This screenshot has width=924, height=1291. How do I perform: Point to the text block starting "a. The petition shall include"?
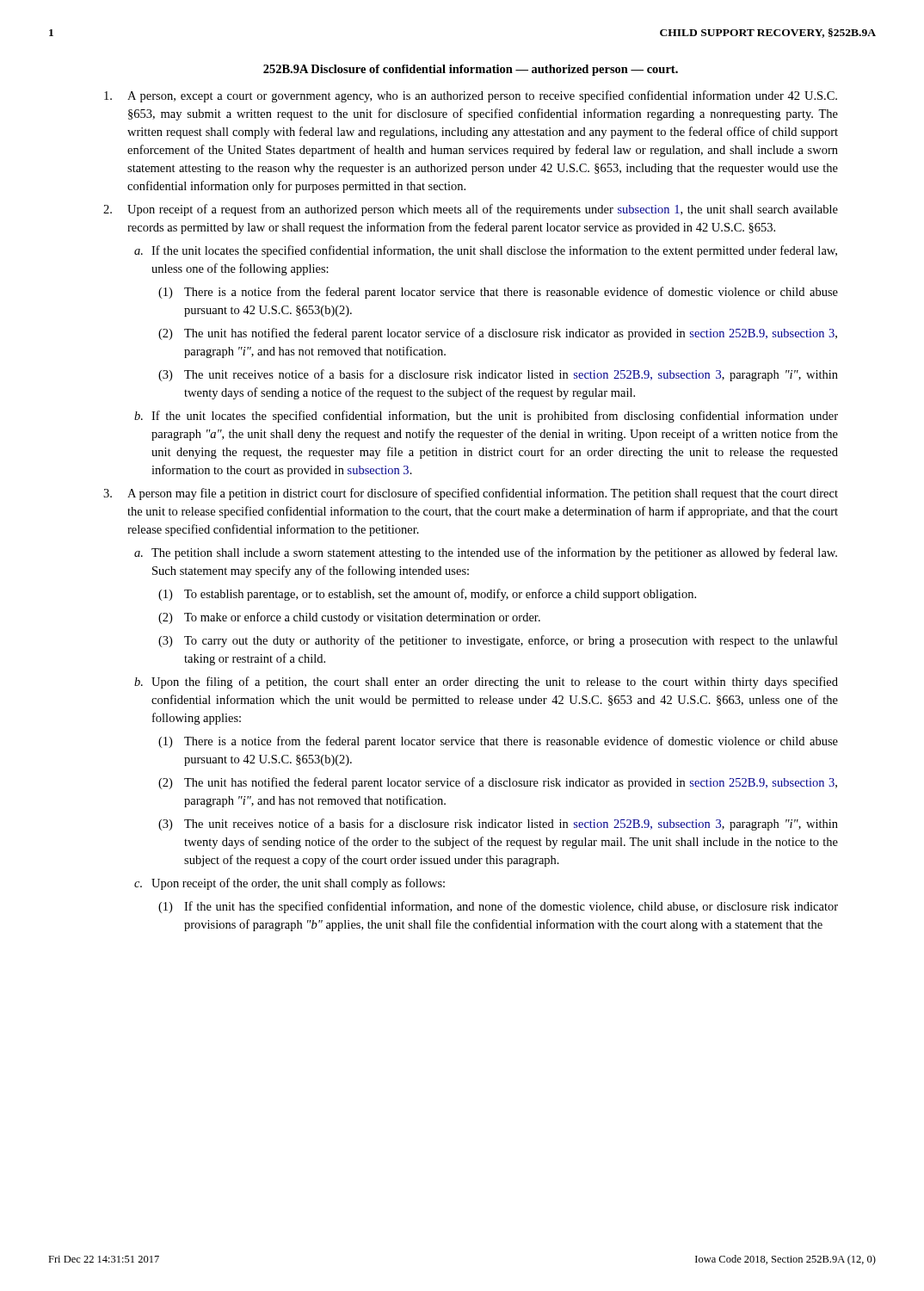[486, 562]
